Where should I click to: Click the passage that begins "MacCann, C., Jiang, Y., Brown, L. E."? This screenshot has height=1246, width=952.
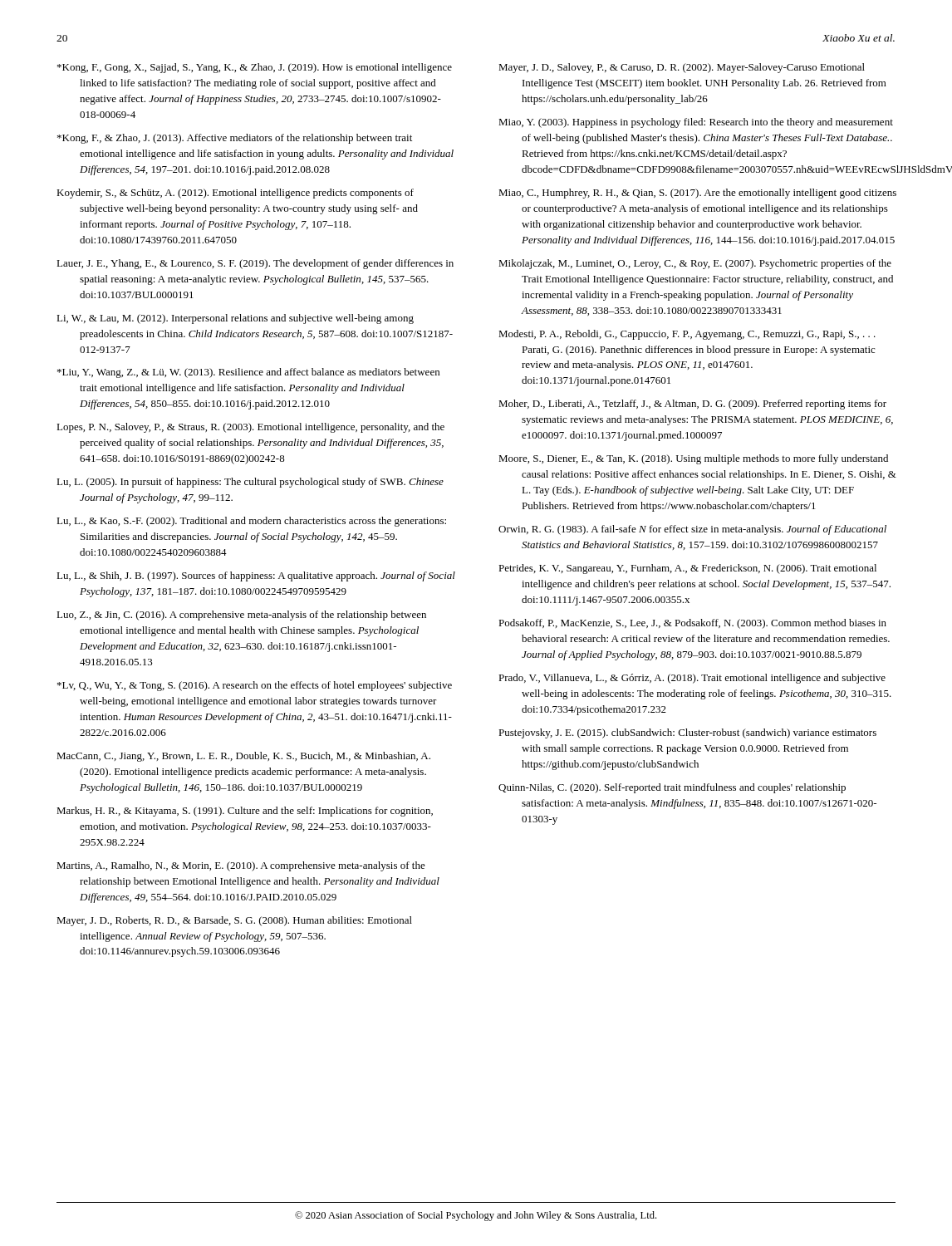[x=244, y=771]
